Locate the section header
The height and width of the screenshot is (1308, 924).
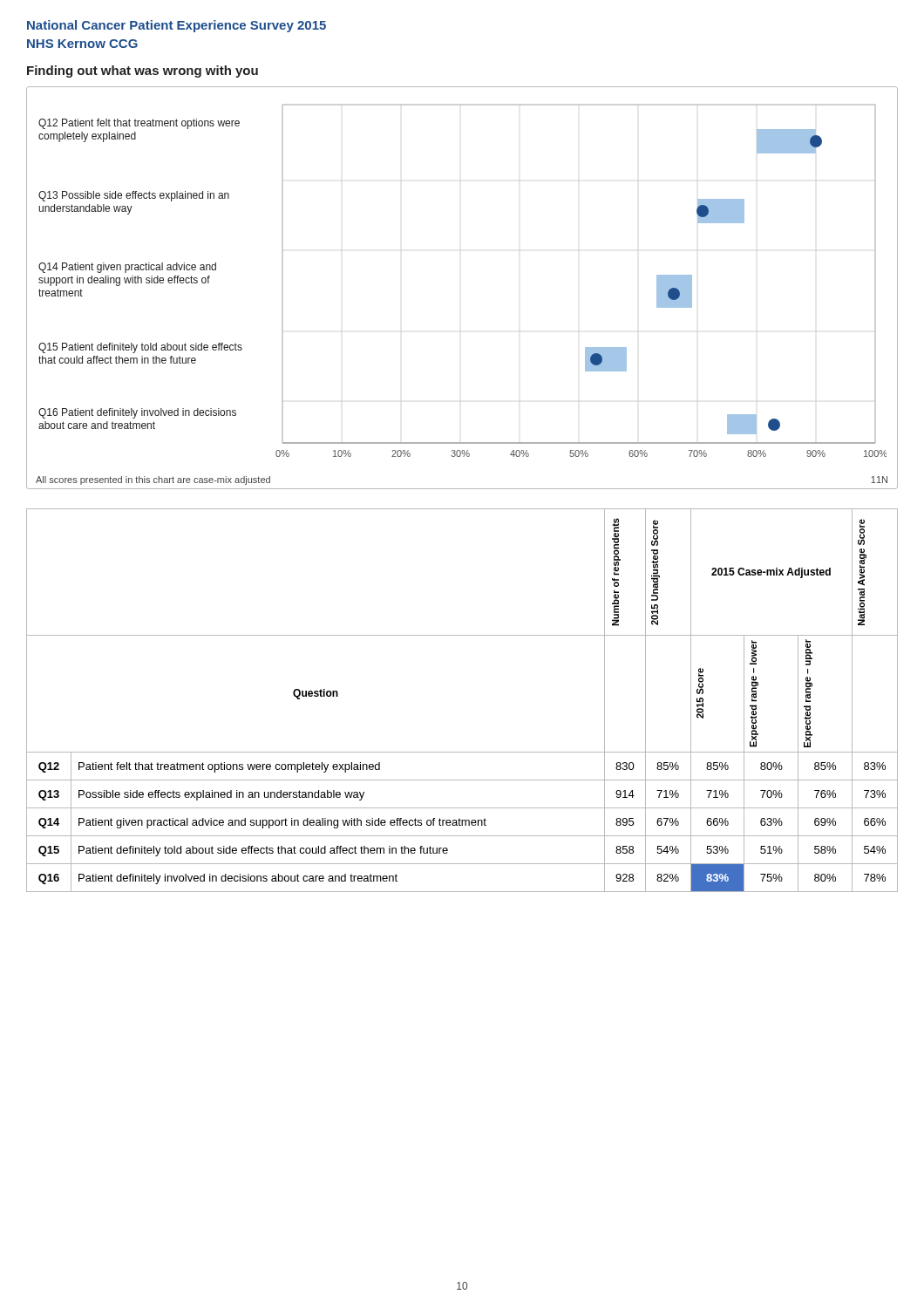(x=142, y=70)
